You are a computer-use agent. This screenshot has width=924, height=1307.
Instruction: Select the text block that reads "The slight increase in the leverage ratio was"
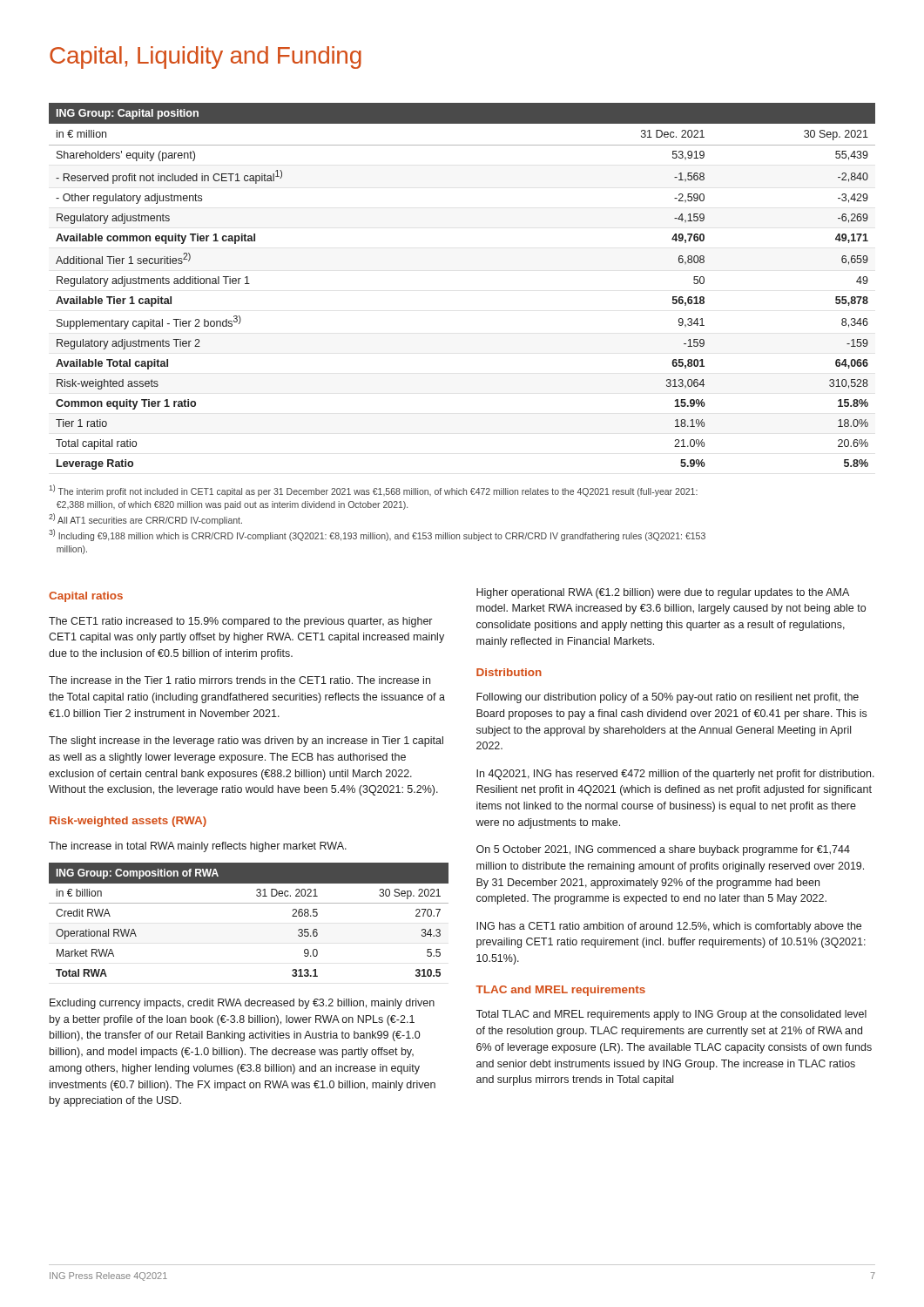point(248,766)
